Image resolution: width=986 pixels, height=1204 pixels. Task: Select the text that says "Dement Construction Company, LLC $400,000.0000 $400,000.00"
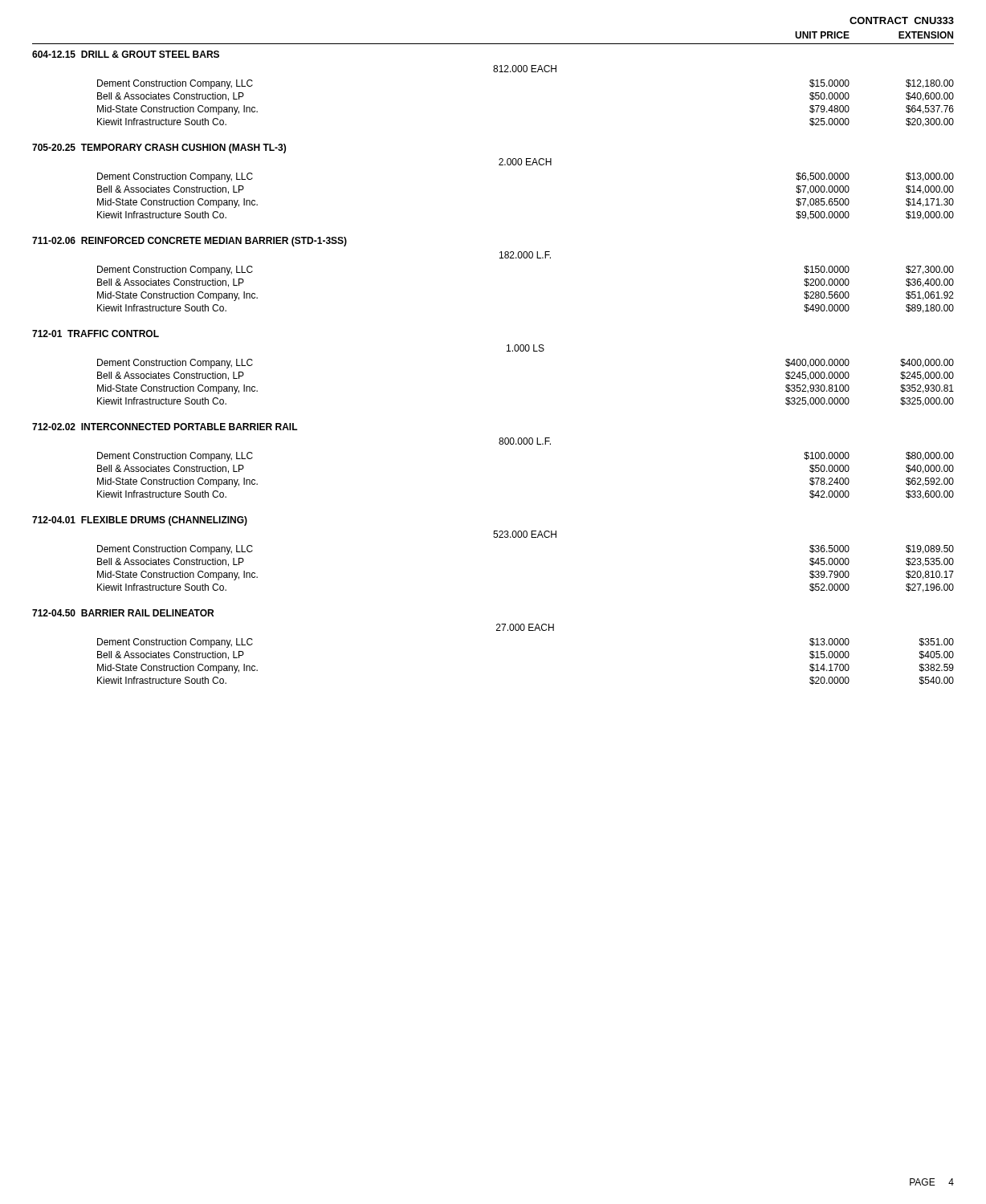tap(166, 363)
